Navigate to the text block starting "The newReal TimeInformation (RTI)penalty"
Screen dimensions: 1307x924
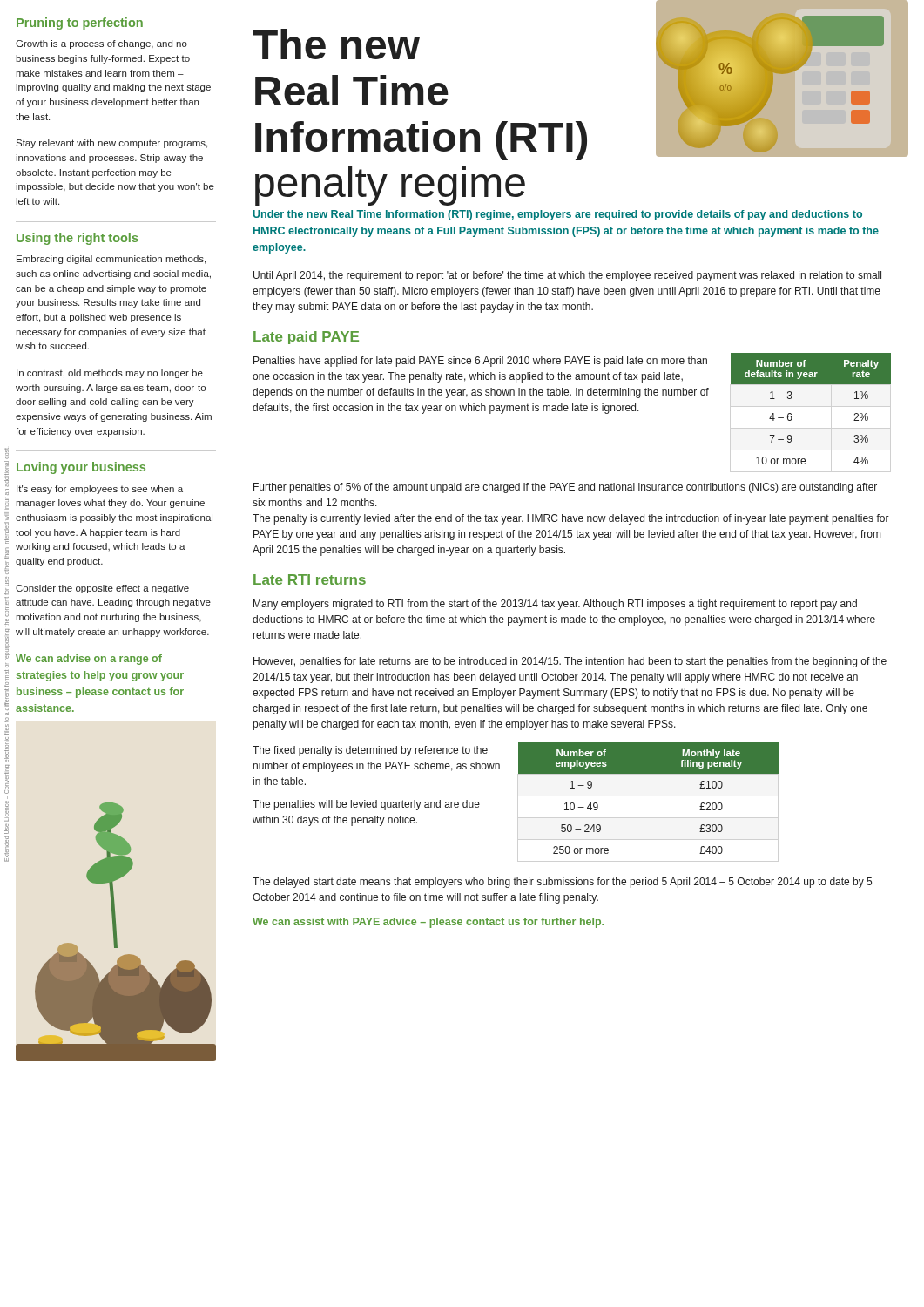[x=580, y=111]
